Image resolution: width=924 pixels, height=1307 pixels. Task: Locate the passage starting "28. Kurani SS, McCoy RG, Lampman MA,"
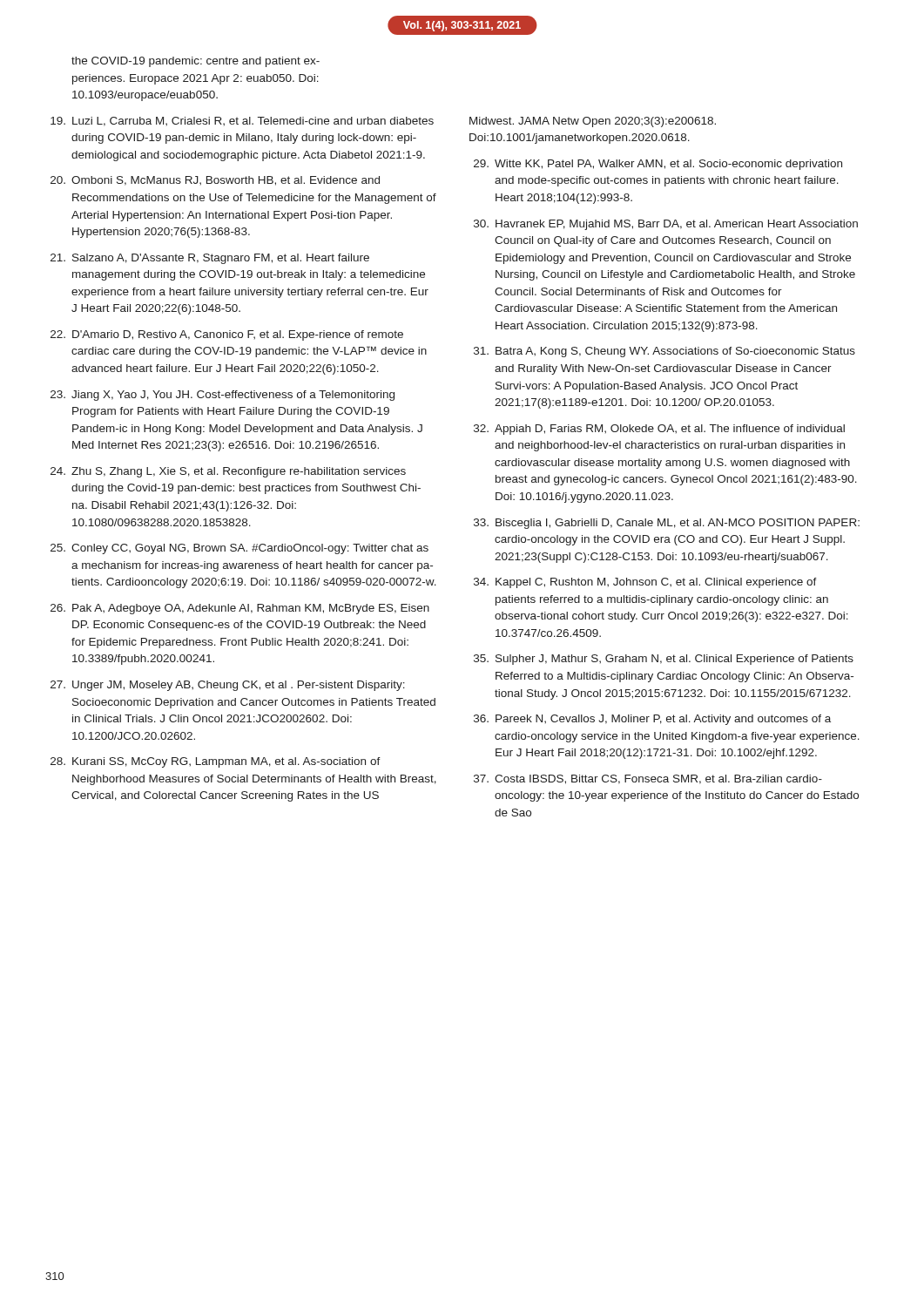[x=241, y=779]
